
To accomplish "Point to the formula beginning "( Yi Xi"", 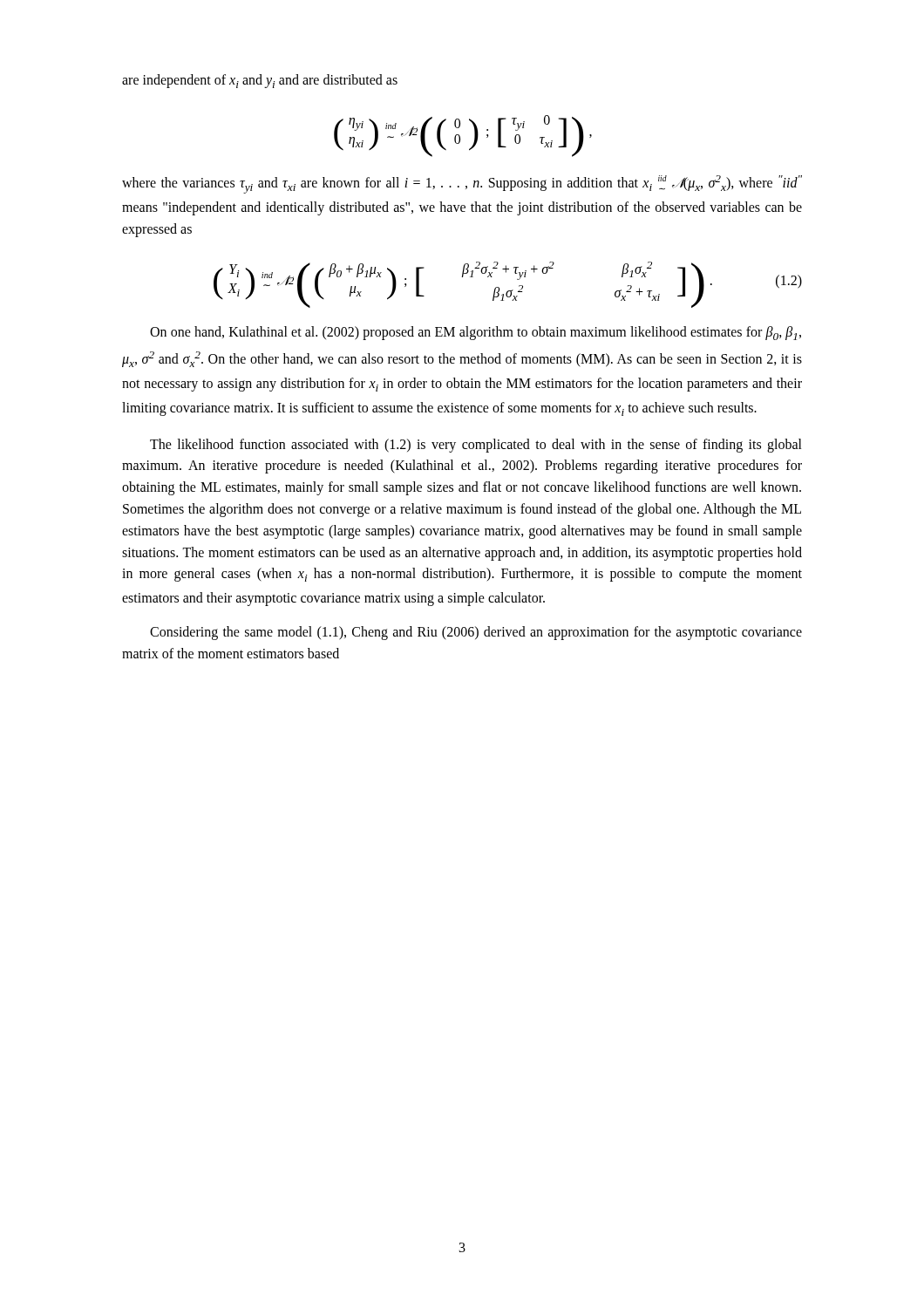I will point(462,281).
